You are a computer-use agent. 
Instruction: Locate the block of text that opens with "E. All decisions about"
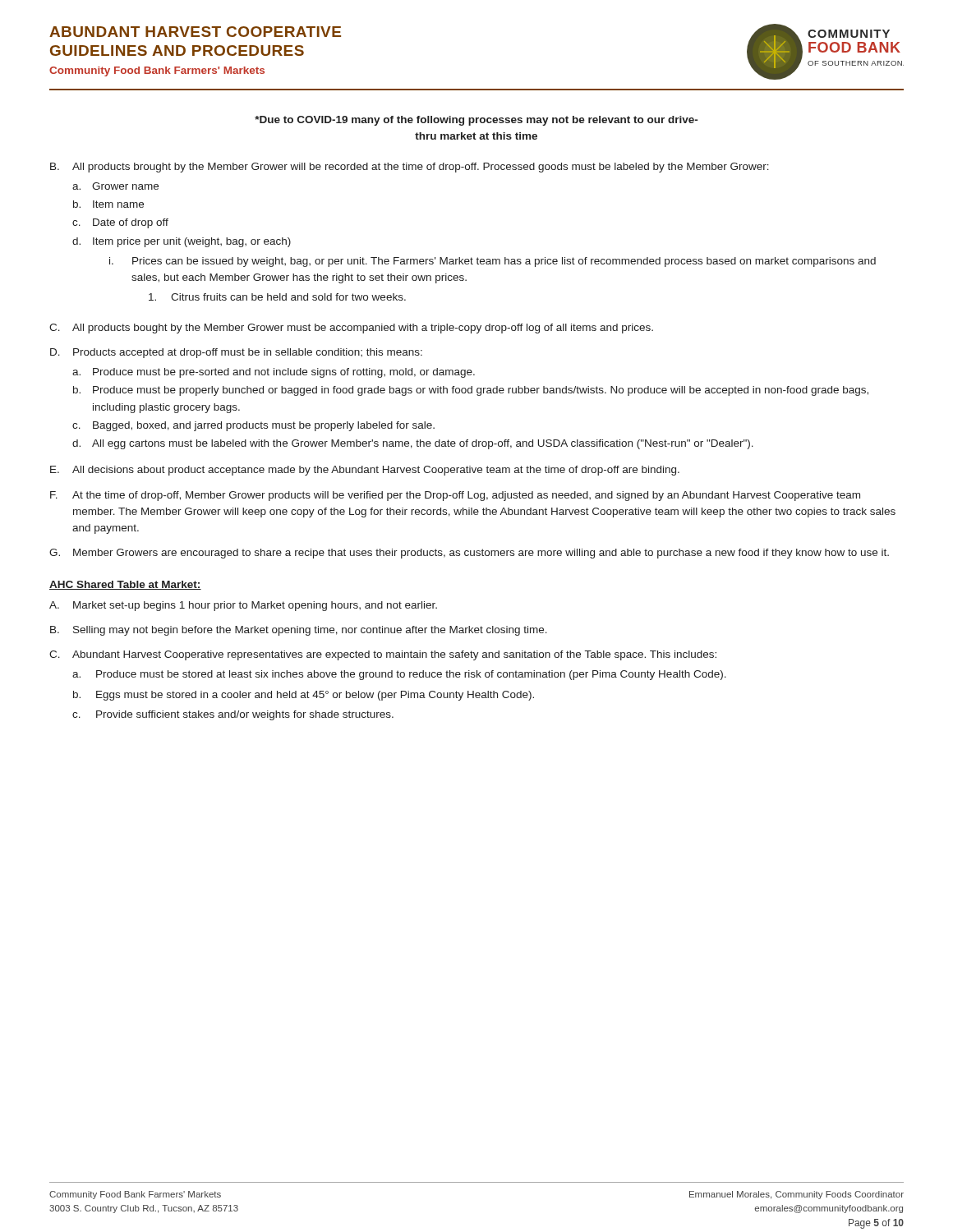[476, 470]
